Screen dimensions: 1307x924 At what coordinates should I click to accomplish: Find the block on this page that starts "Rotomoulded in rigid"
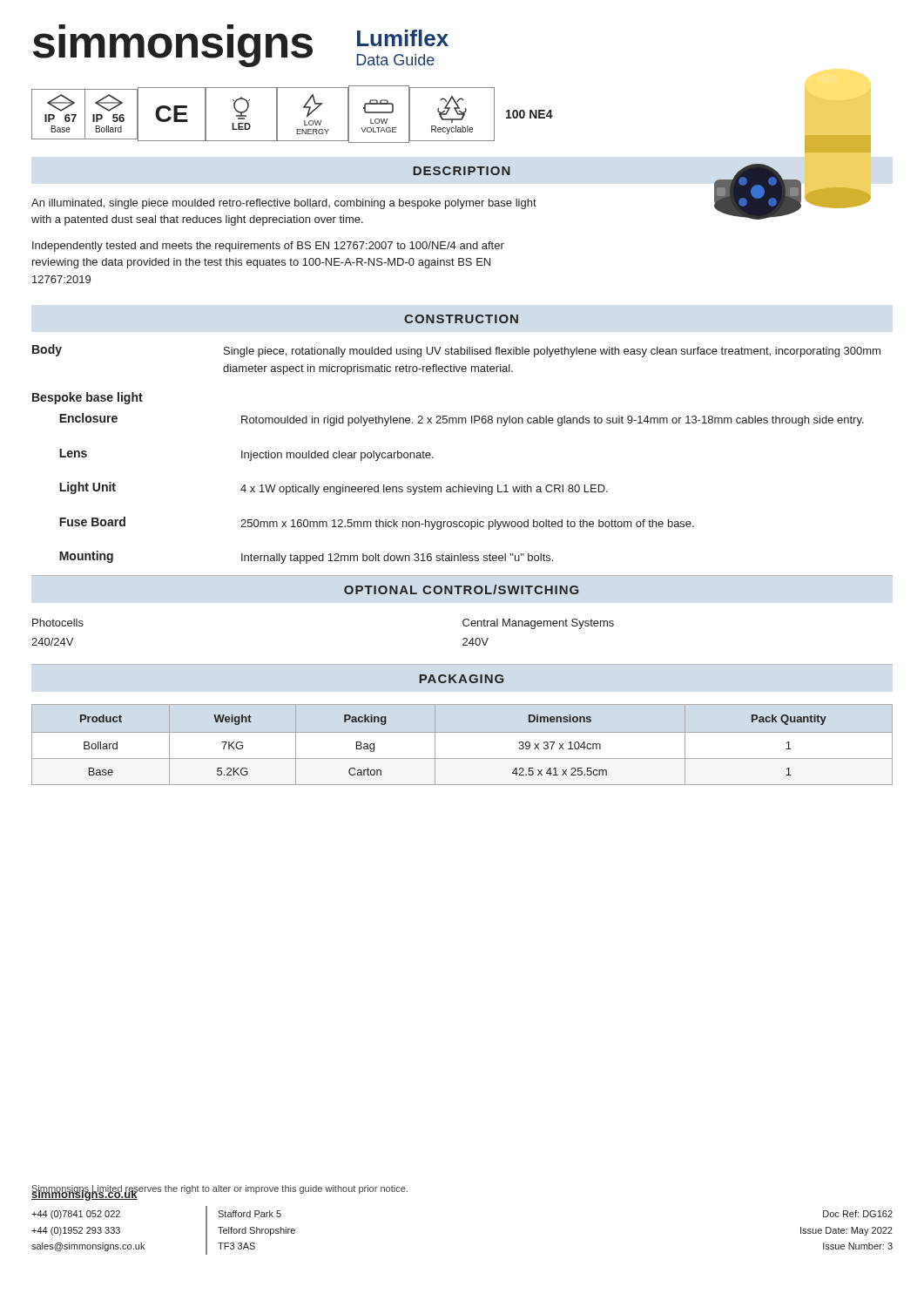552,420
